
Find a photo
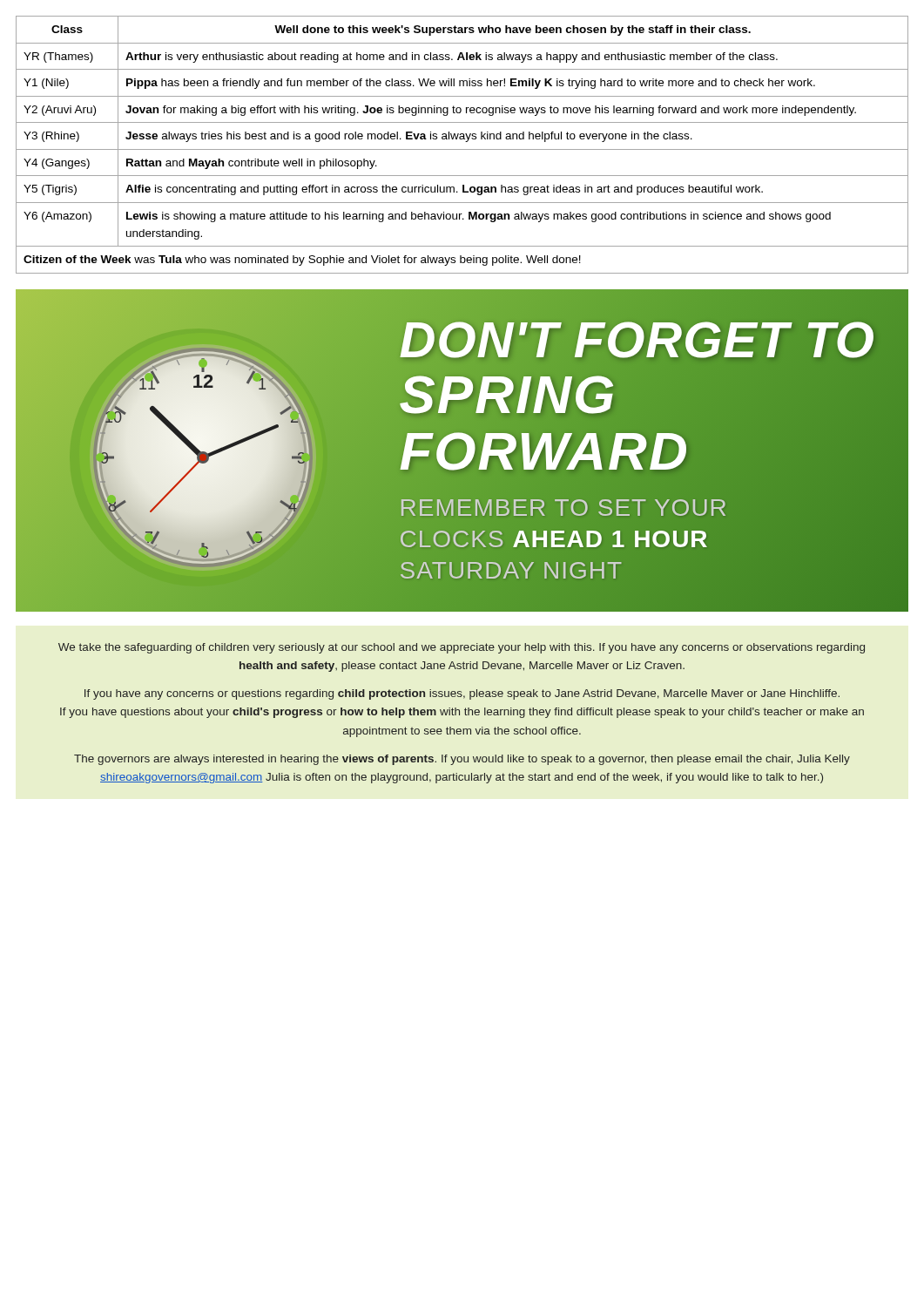[462, 450]
